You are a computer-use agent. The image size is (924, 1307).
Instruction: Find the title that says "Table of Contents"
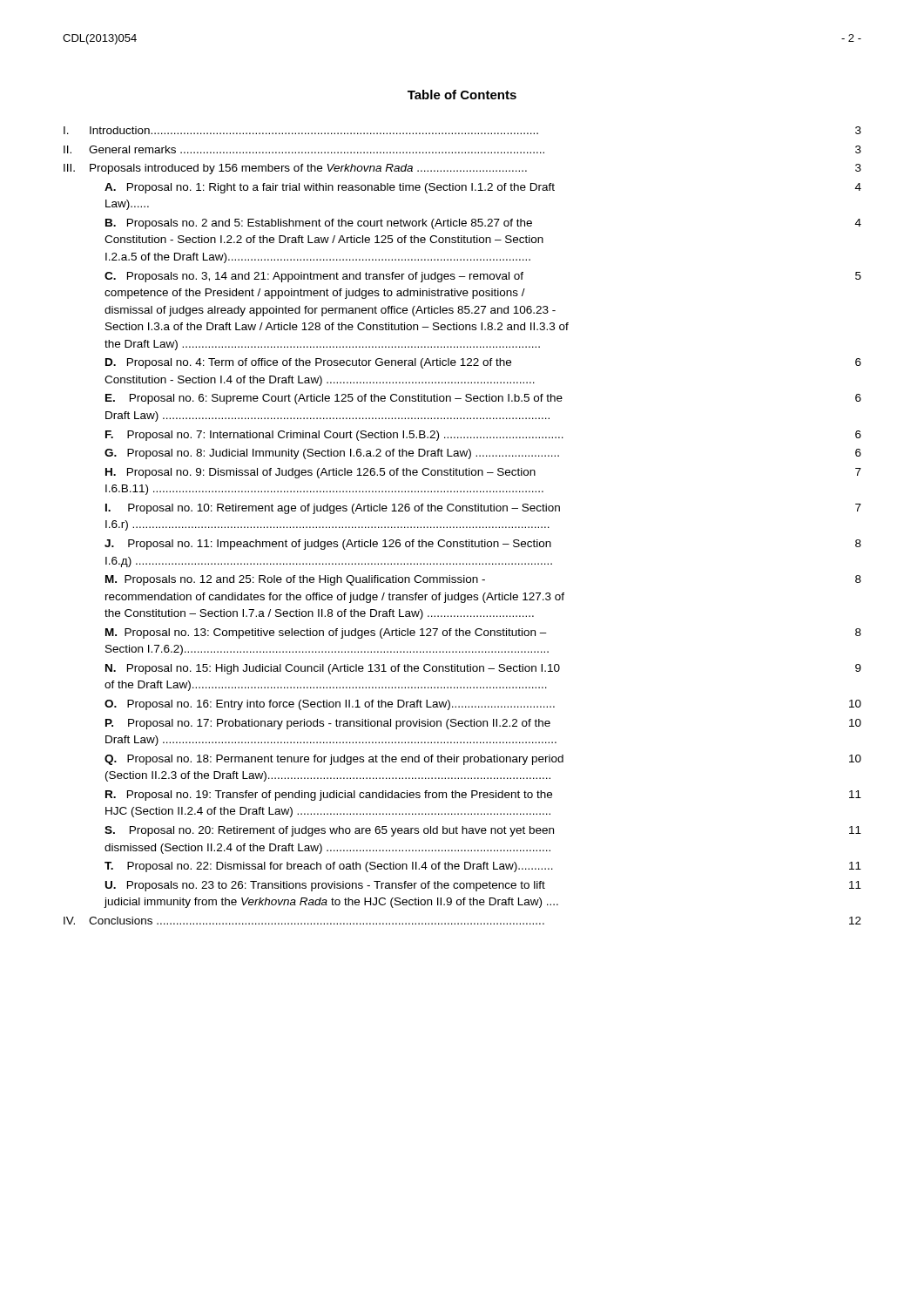point(462,95)
